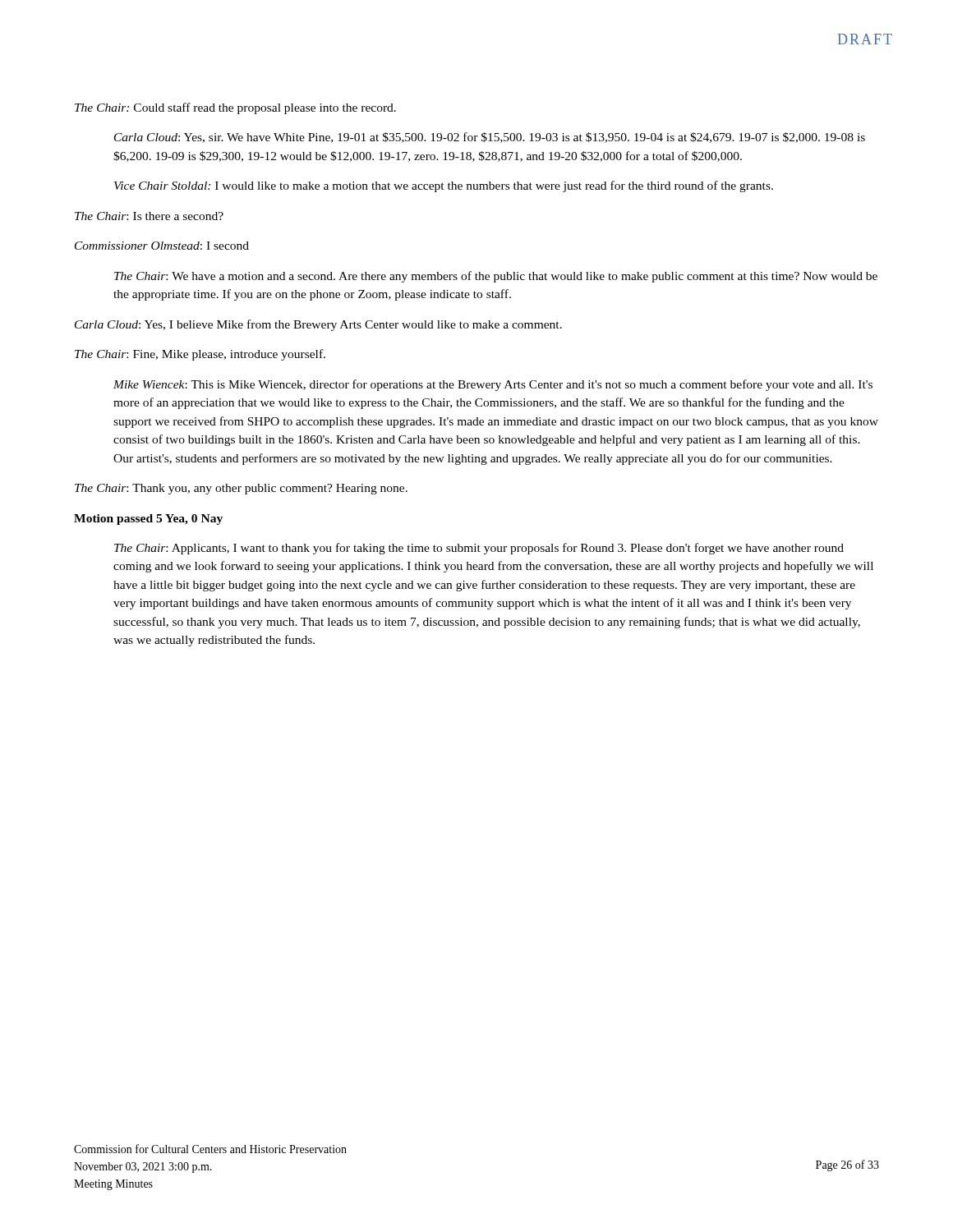Locate the text that reads "Commissioner Olmstead: I second"
This screenshot has height=1232, width=953.
(x=161, y=245)
